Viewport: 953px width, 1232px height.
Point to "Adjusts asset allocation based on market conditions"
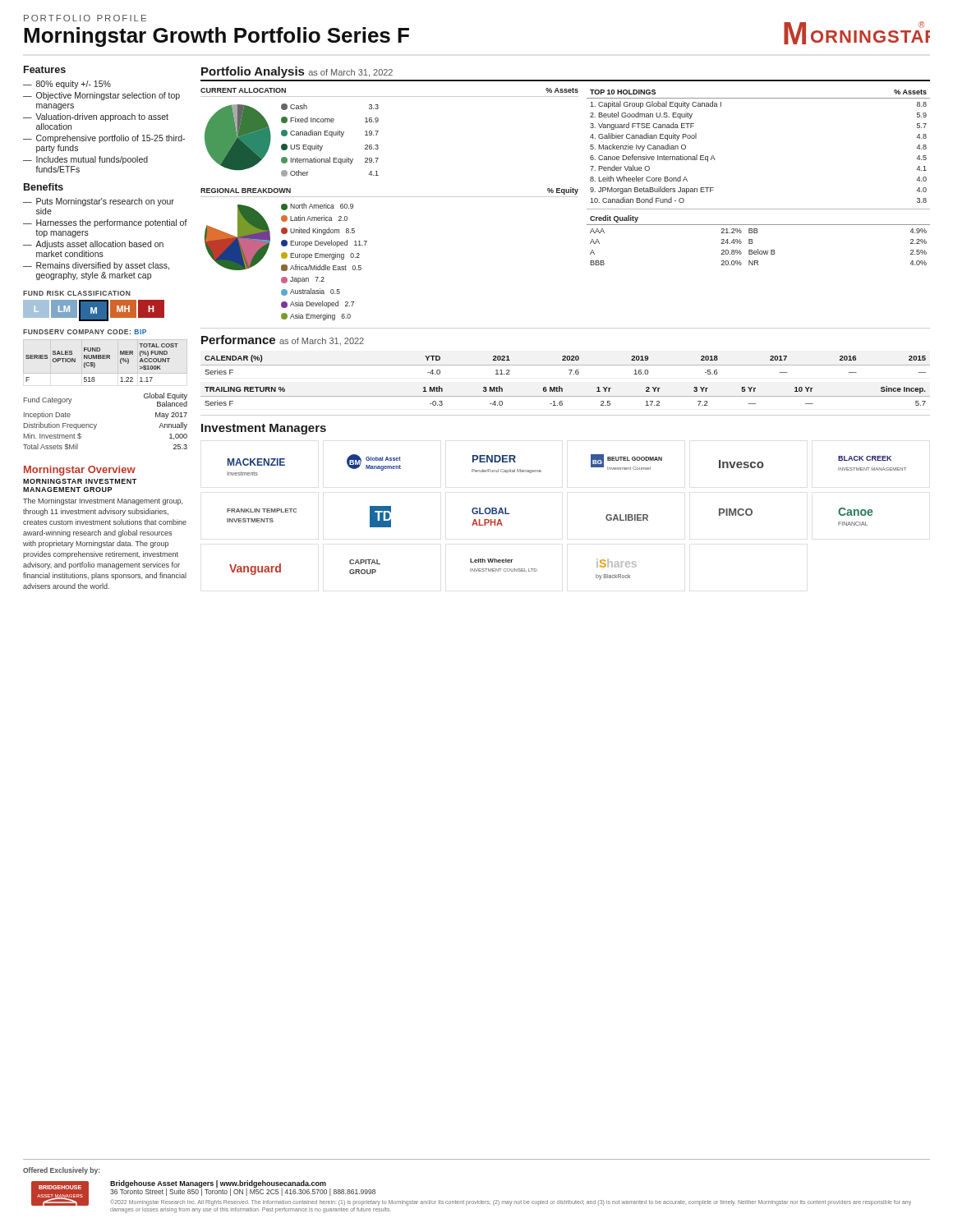pos(100,249)
